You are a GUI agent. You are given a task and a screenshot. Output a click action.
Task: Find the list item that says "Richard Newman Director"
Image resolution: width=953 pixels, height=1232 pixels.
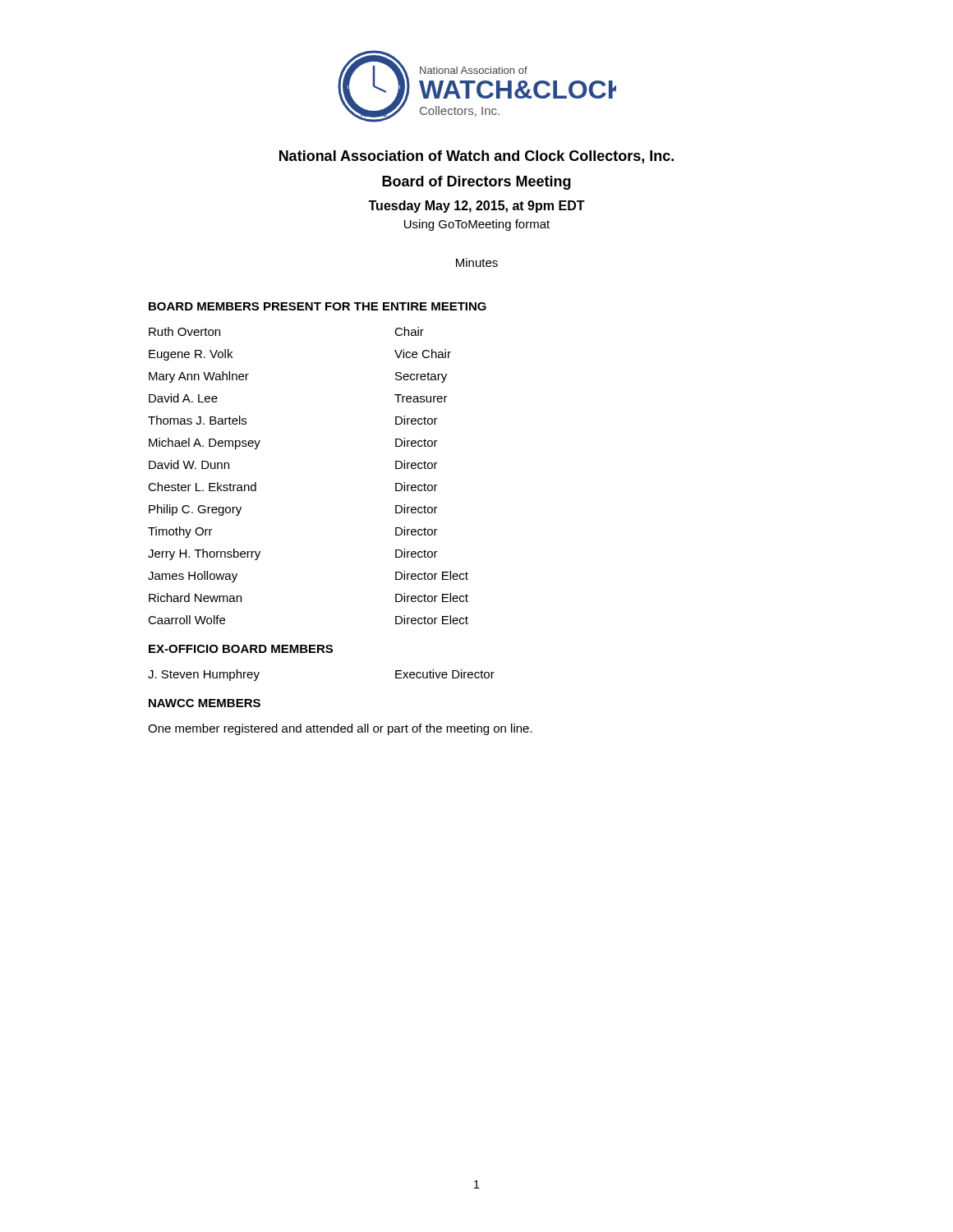tap(198, 598)
